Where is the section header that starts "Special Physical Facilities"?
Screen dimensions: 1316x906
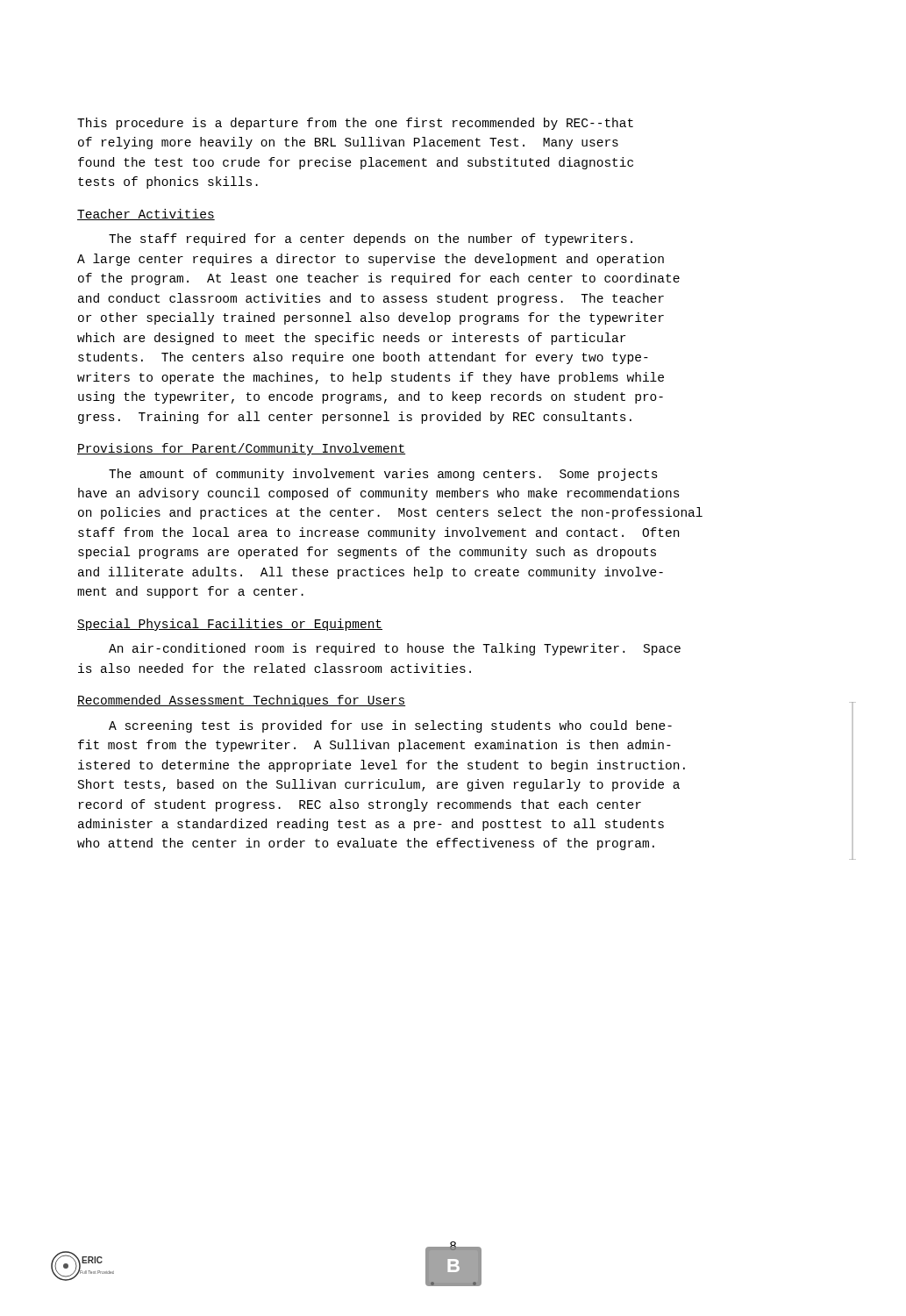pos(230,625)
